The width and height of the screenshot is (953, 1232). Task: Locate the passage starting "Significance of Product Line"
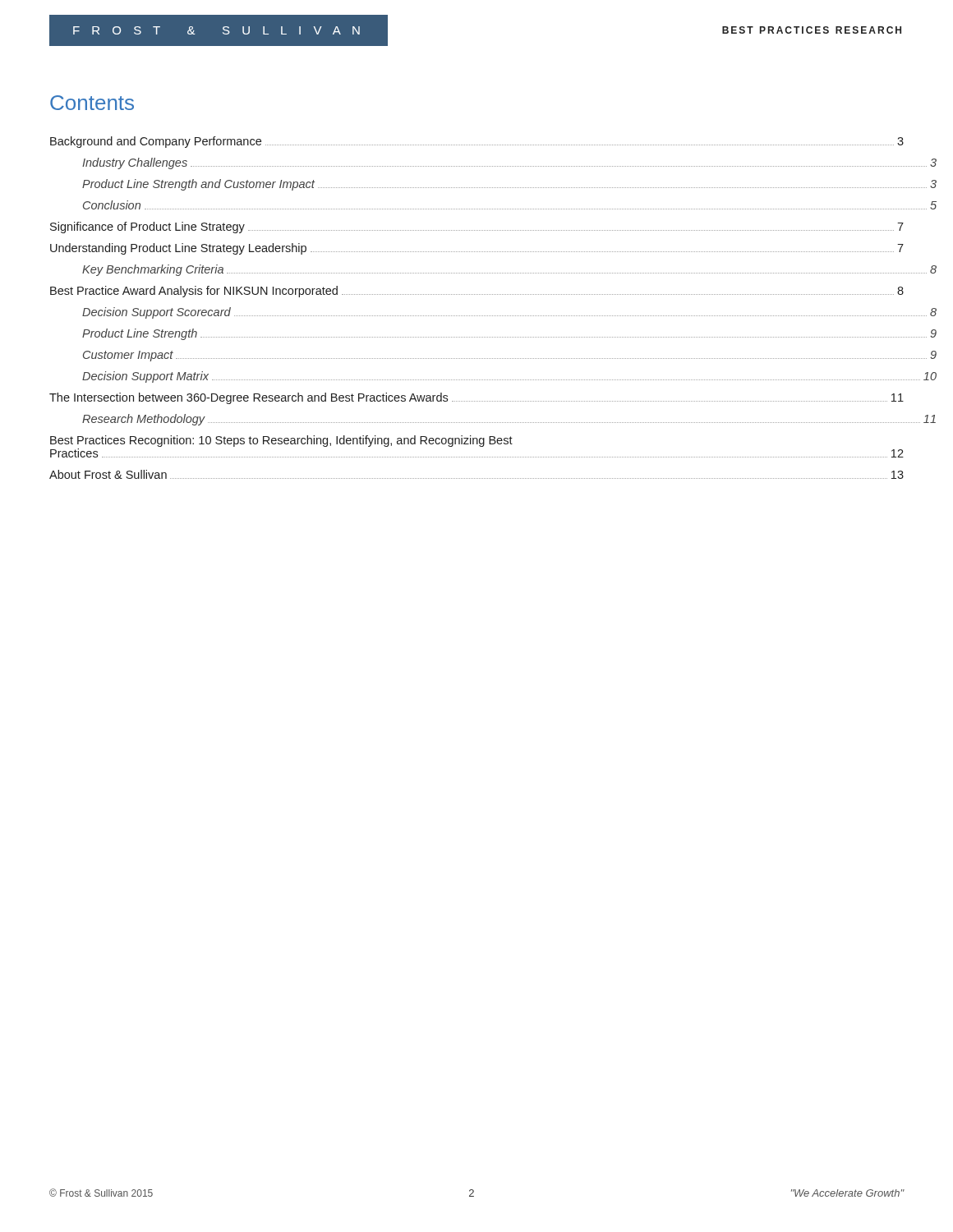[x=476, y=227]
